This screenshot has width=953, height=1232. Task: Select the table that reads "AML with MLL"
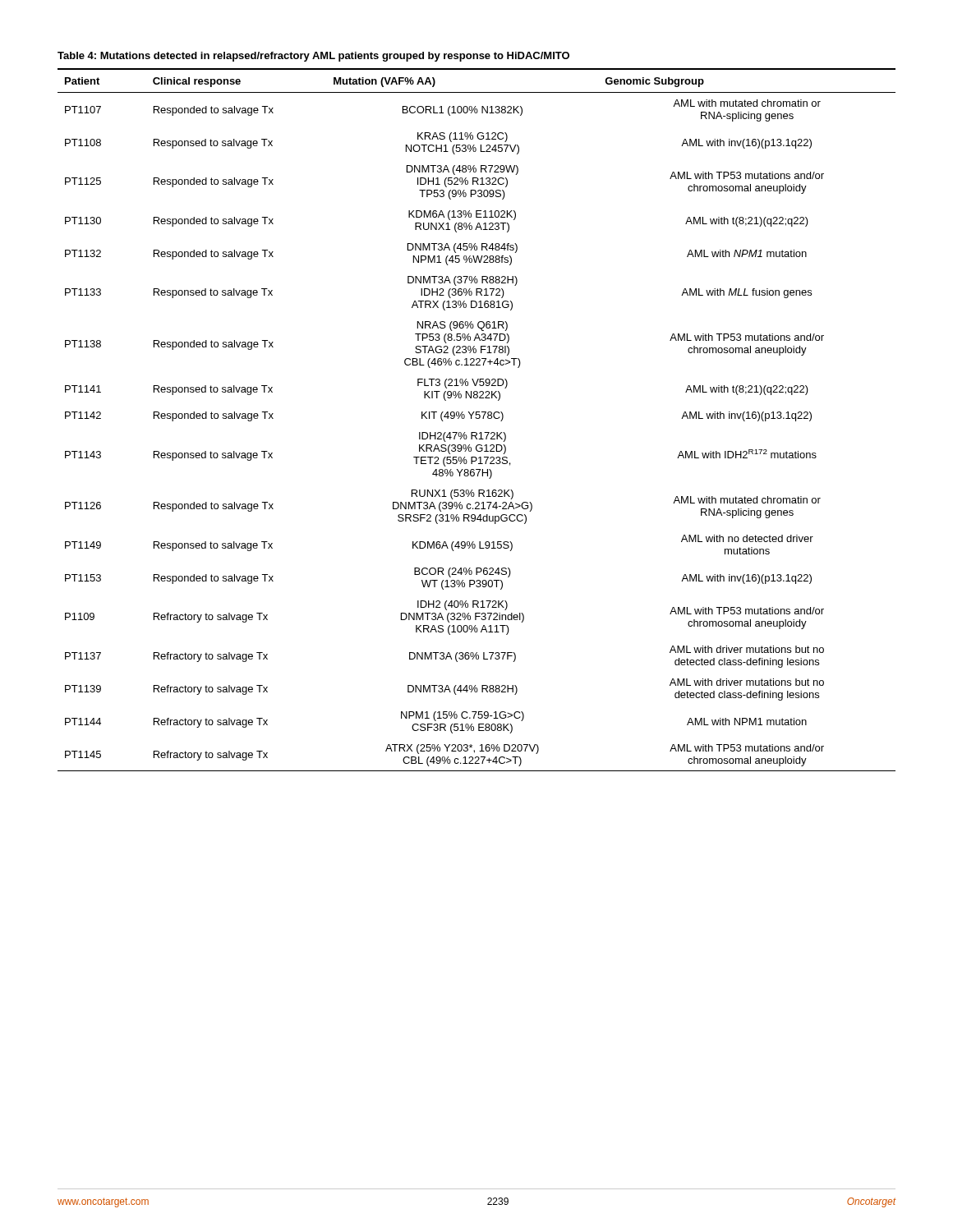pos(476,420)
